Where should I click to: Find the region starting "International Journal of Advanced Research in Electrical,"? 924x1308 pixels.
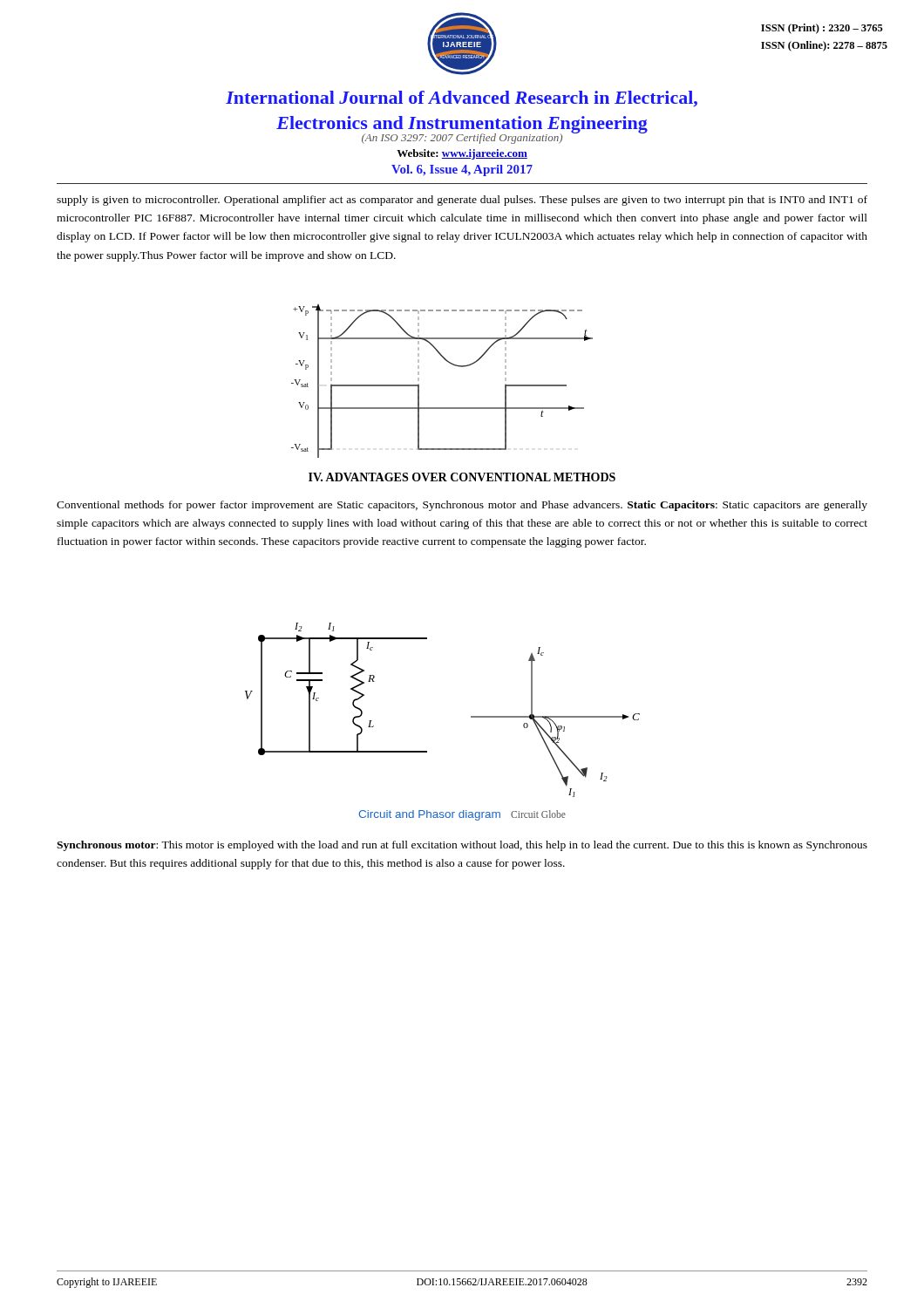pyautogui.click(x=462, y=110)
